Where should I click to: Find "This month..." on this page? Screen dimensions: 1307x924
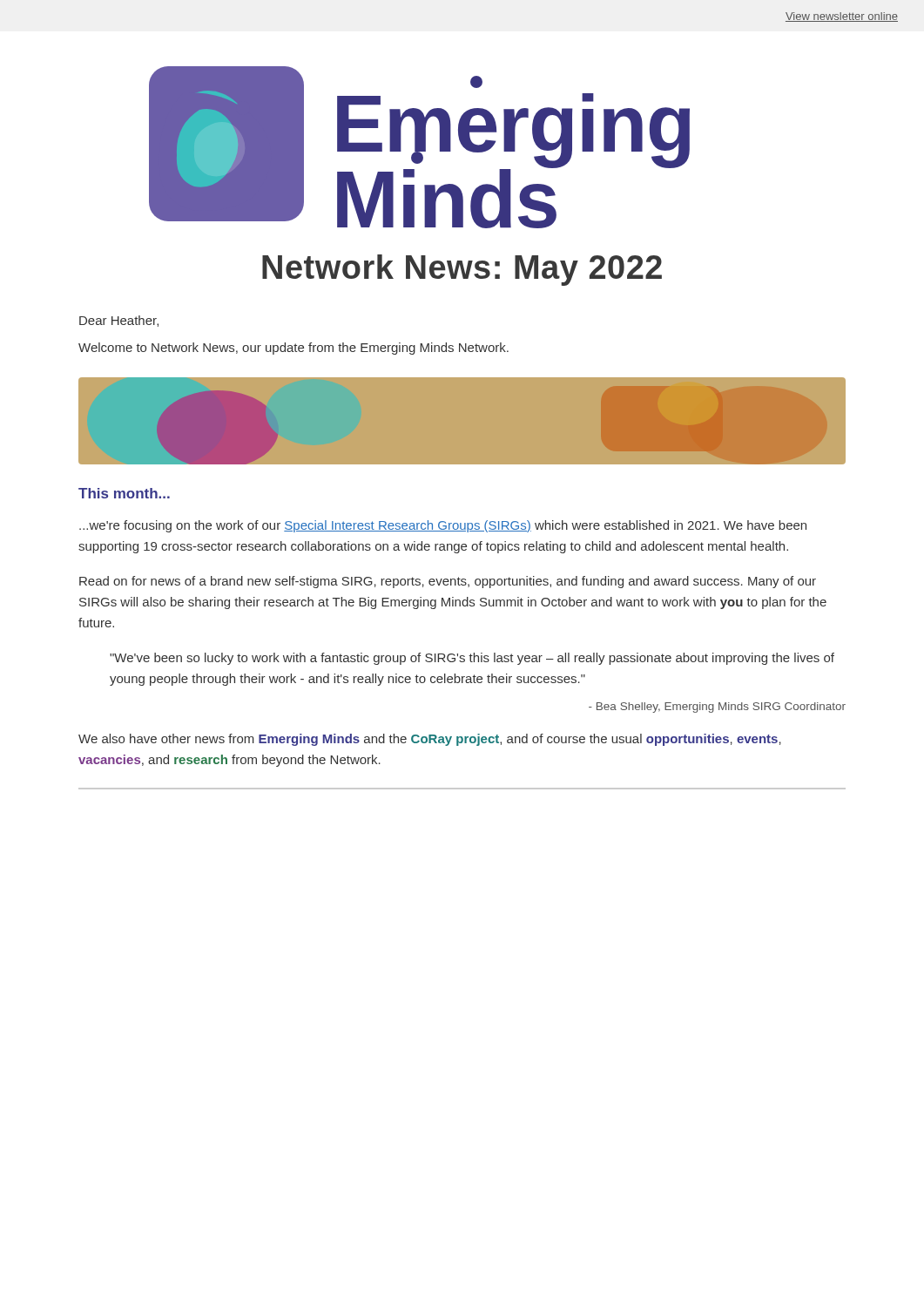point(124,493)
